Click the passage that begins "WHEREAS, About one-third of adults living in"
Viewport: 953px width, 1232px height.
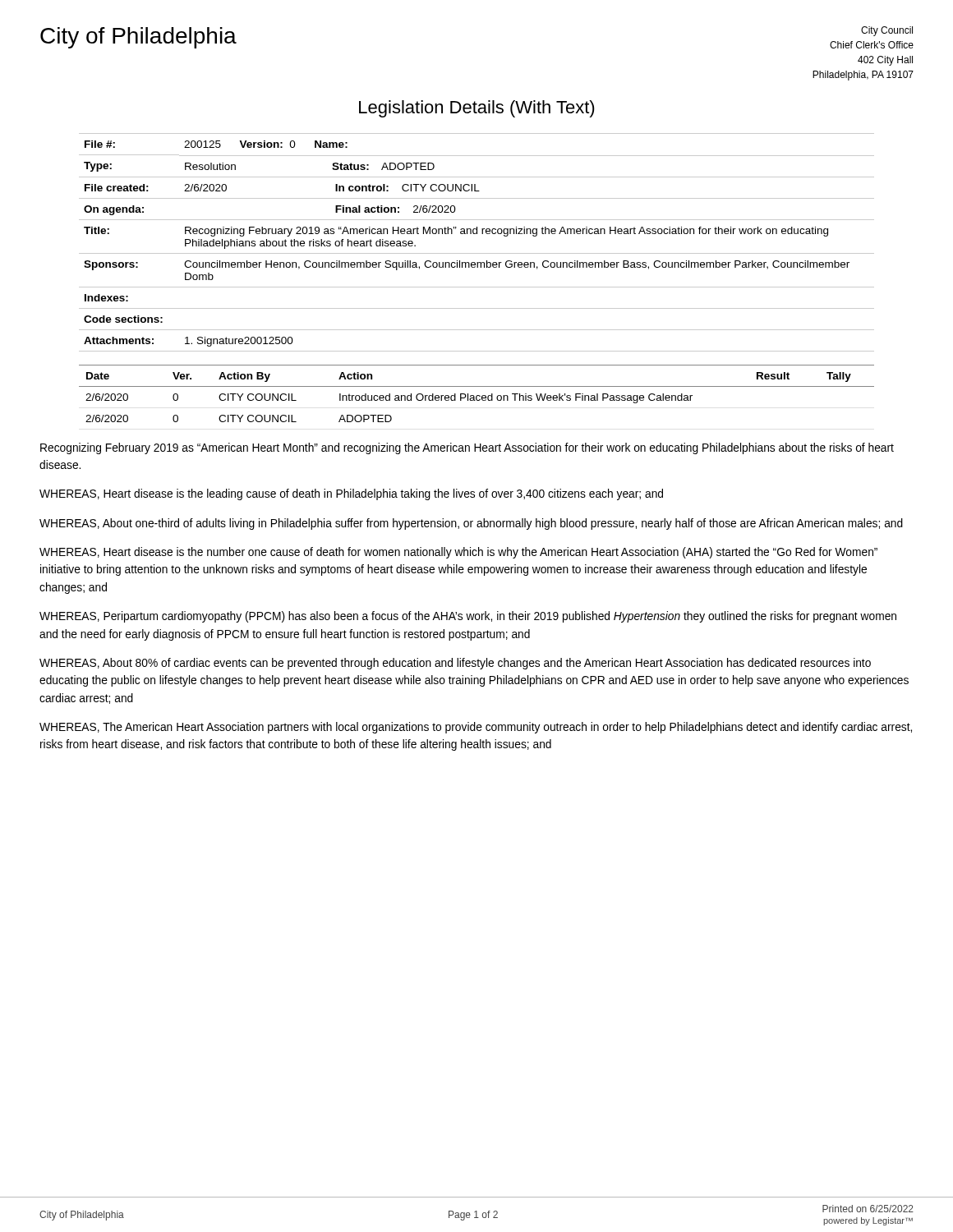(471, 523)
